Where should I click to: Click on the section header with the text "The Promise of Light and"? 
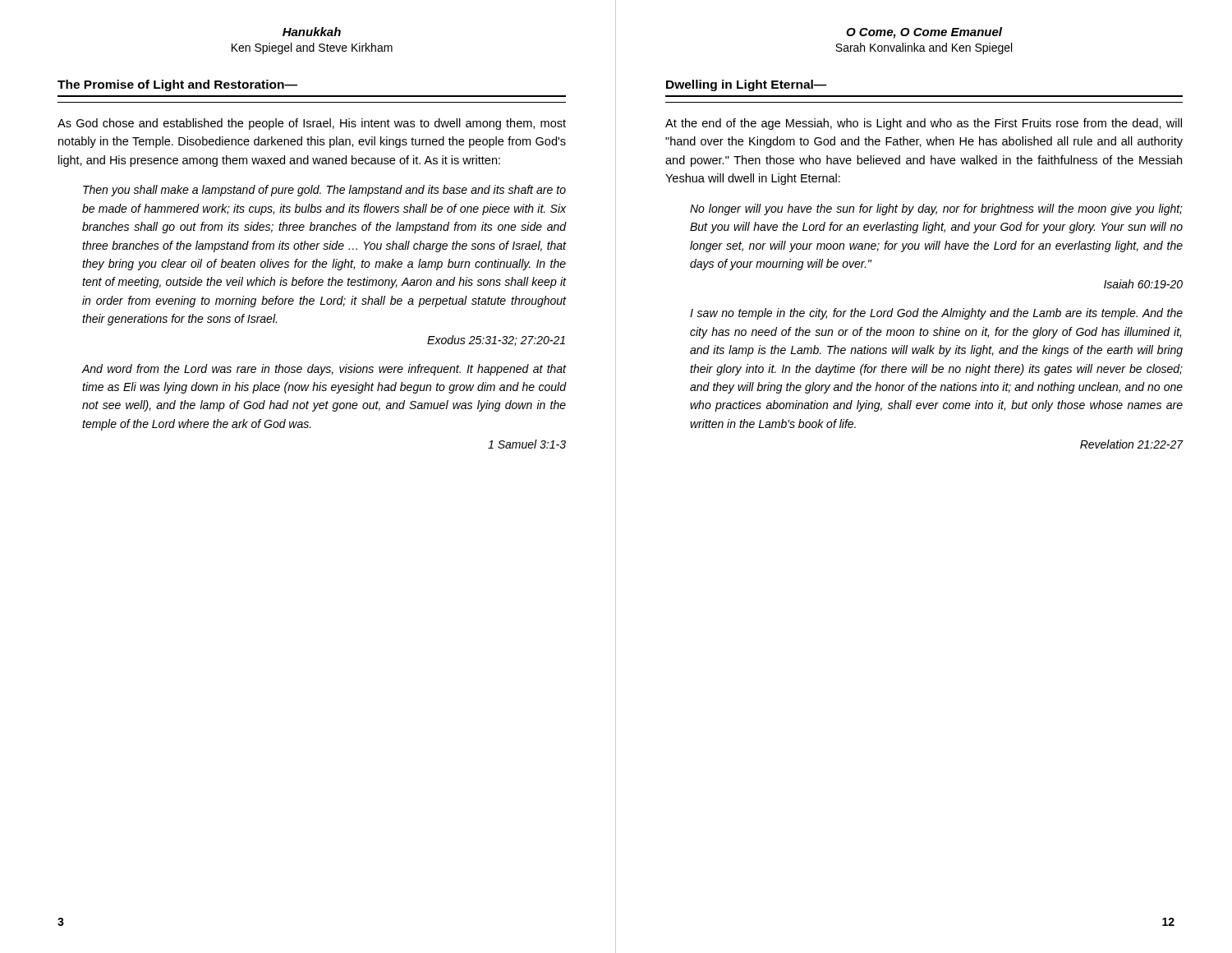pos(177,84)
